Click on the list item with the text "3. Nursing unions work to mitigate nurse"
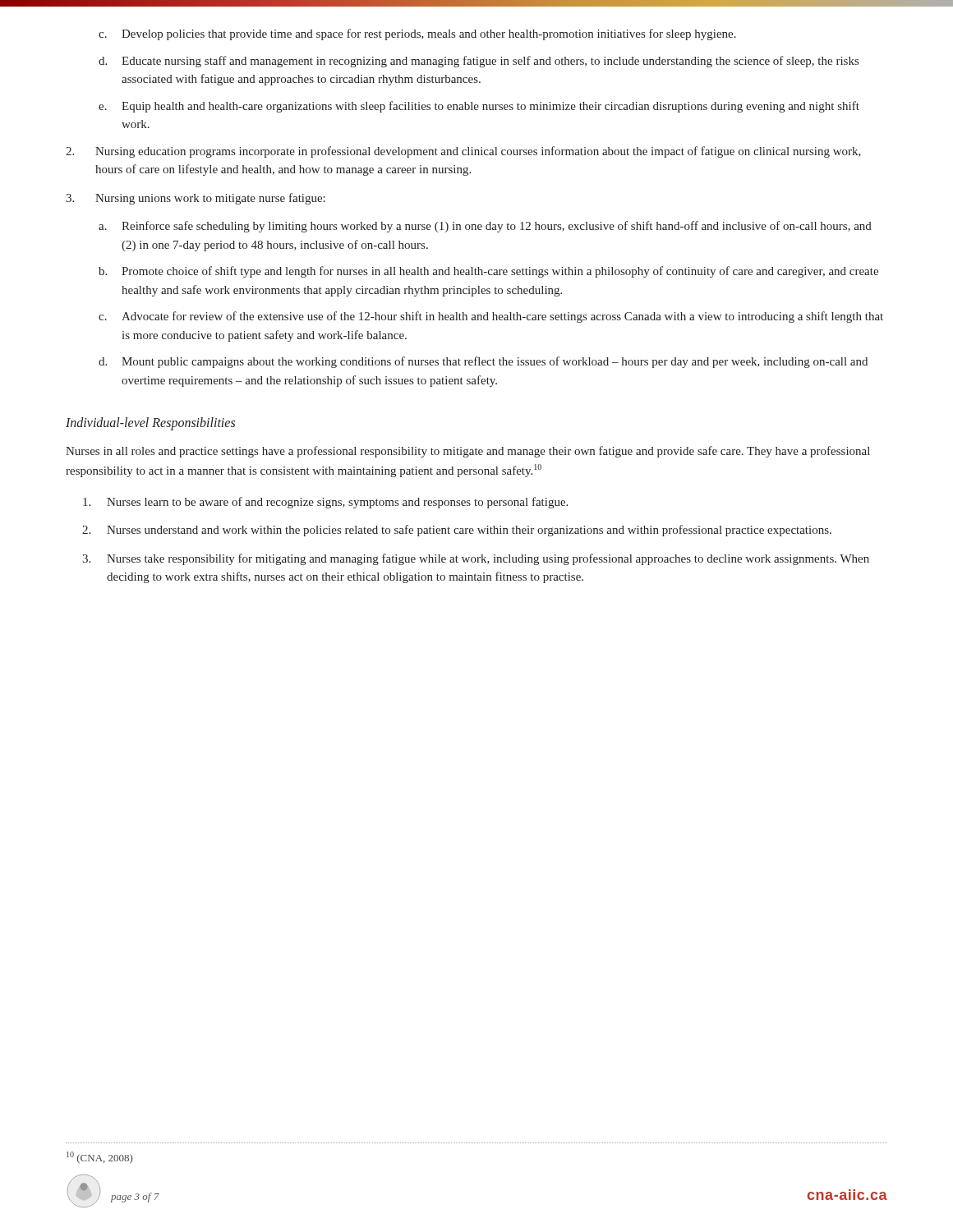This screenshot has width=953, height=1232. click(196, 199)
